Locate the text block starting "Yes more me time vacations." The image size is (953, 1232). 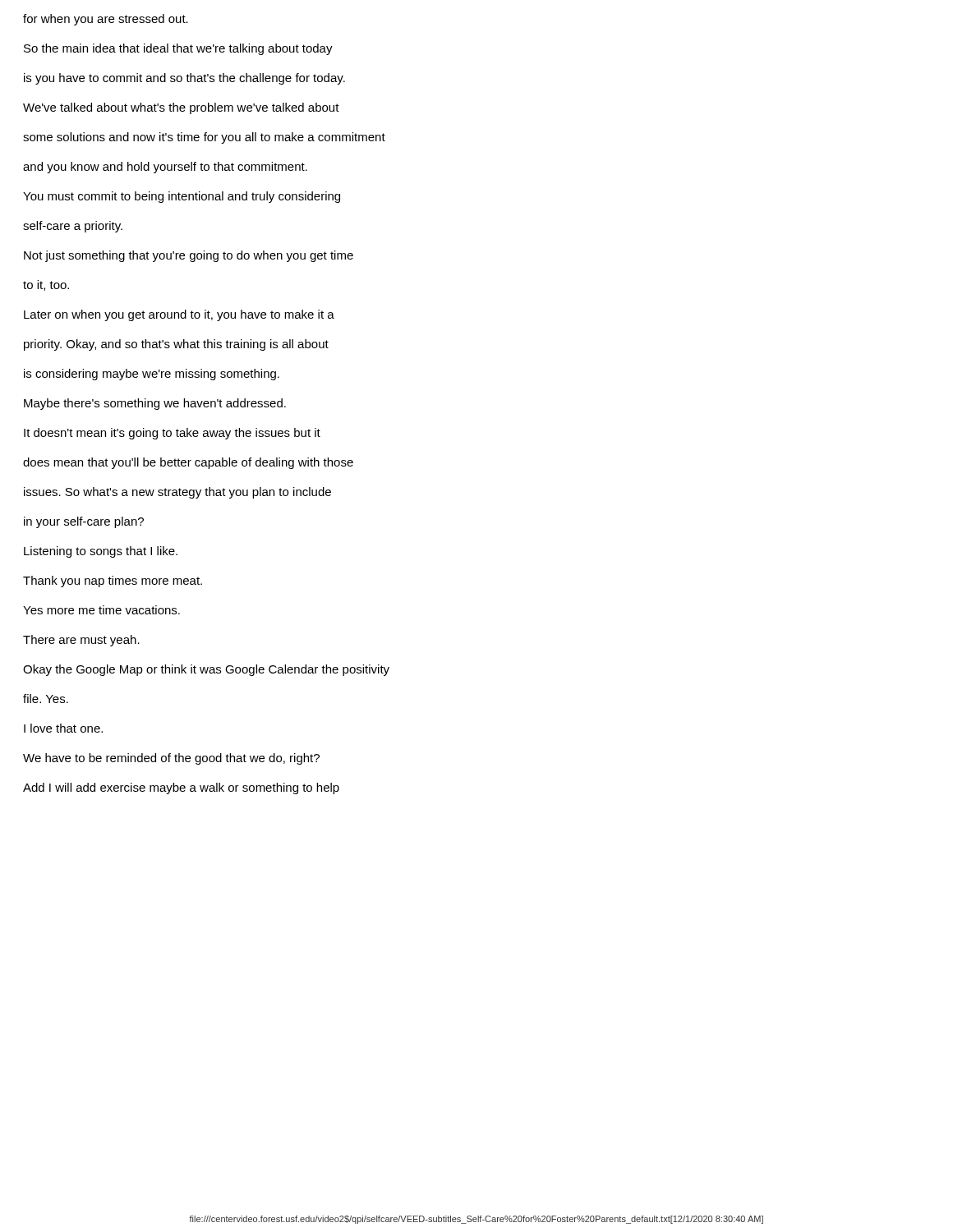coord(102,610)
